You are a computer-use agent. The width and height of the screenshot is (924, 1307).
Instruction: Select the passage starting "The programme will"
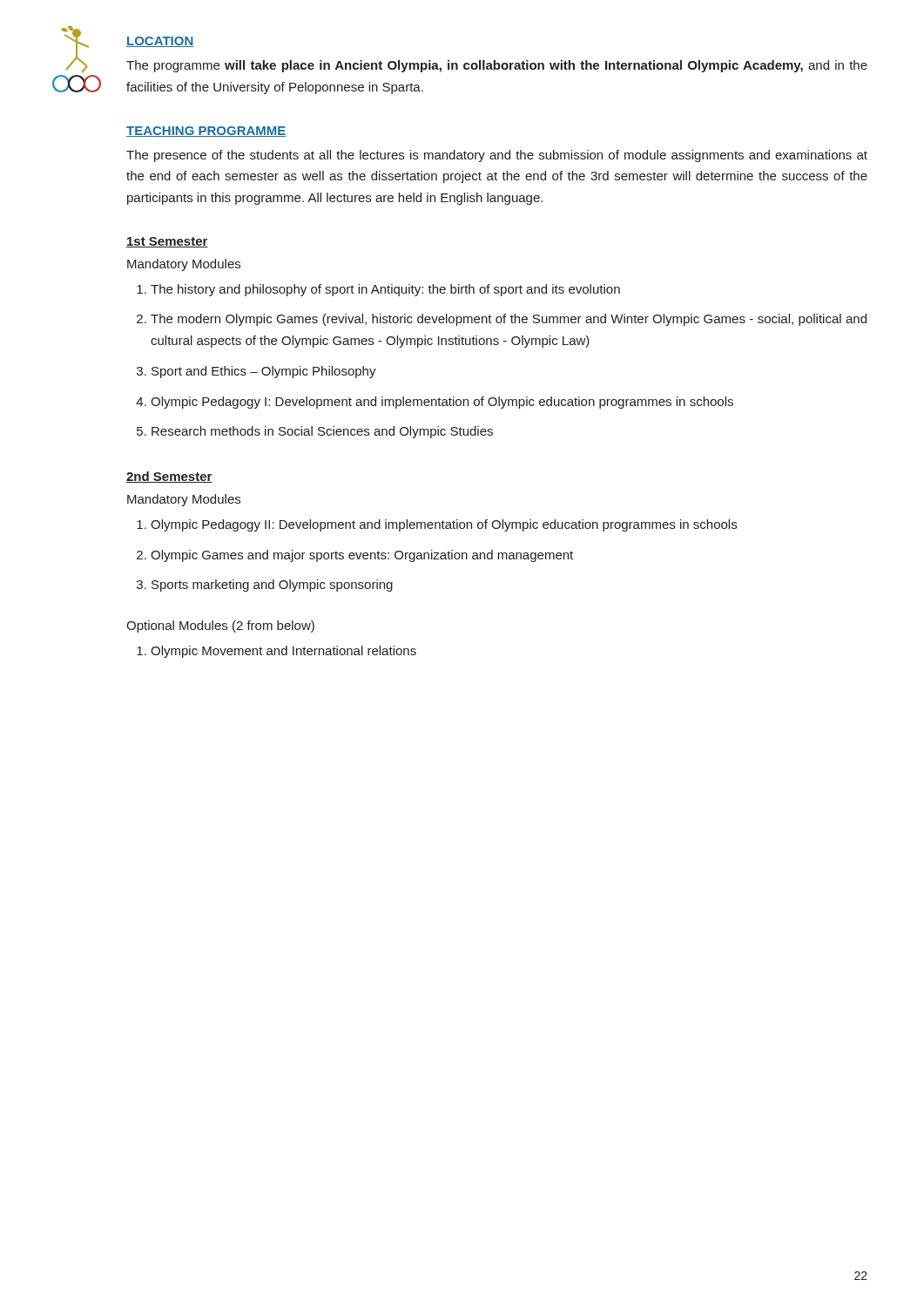pos(497,76)
